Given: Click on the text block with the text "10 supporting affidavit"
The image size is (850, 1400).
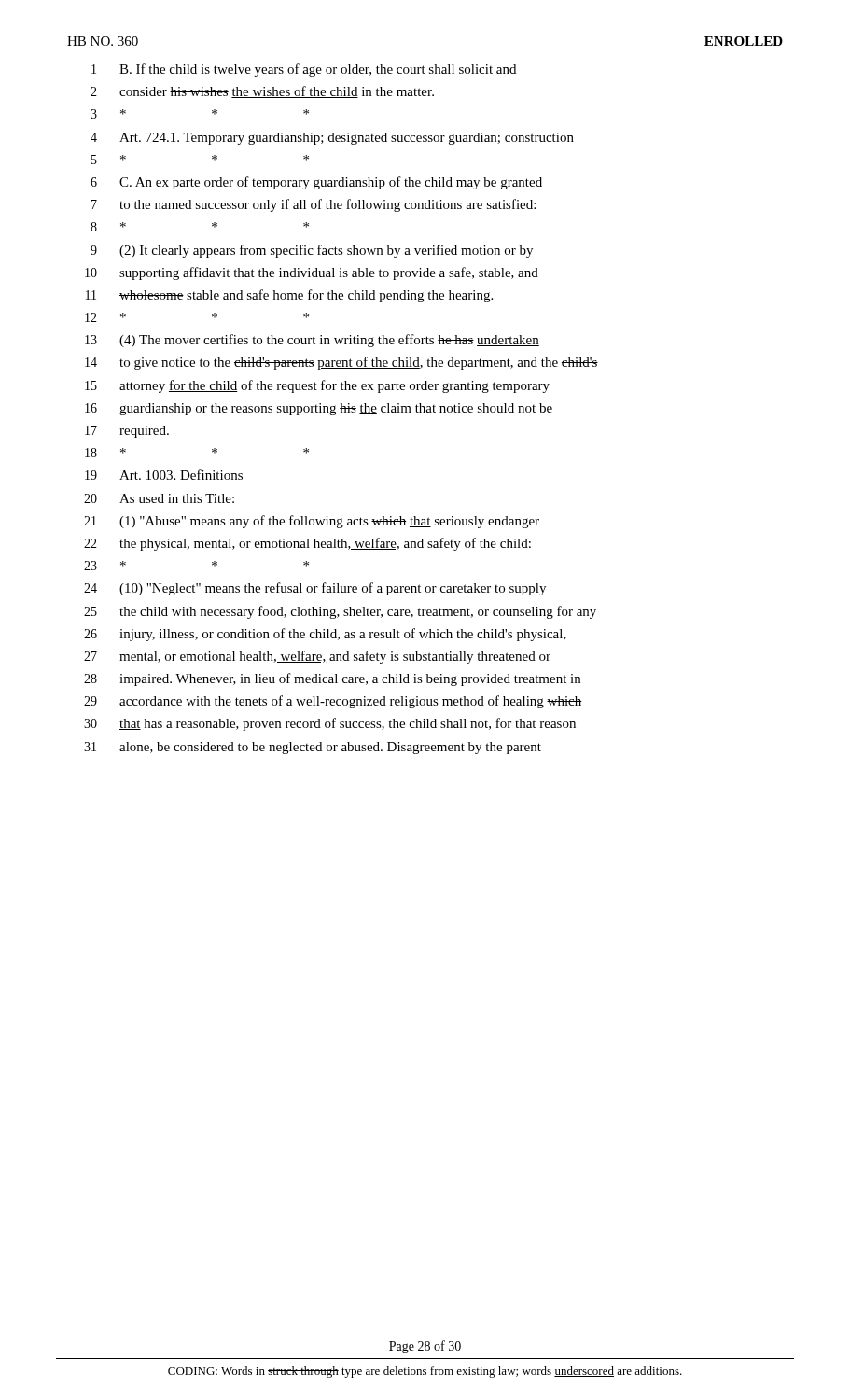Looking at the screenshot, I should click(x=425, y=272).
